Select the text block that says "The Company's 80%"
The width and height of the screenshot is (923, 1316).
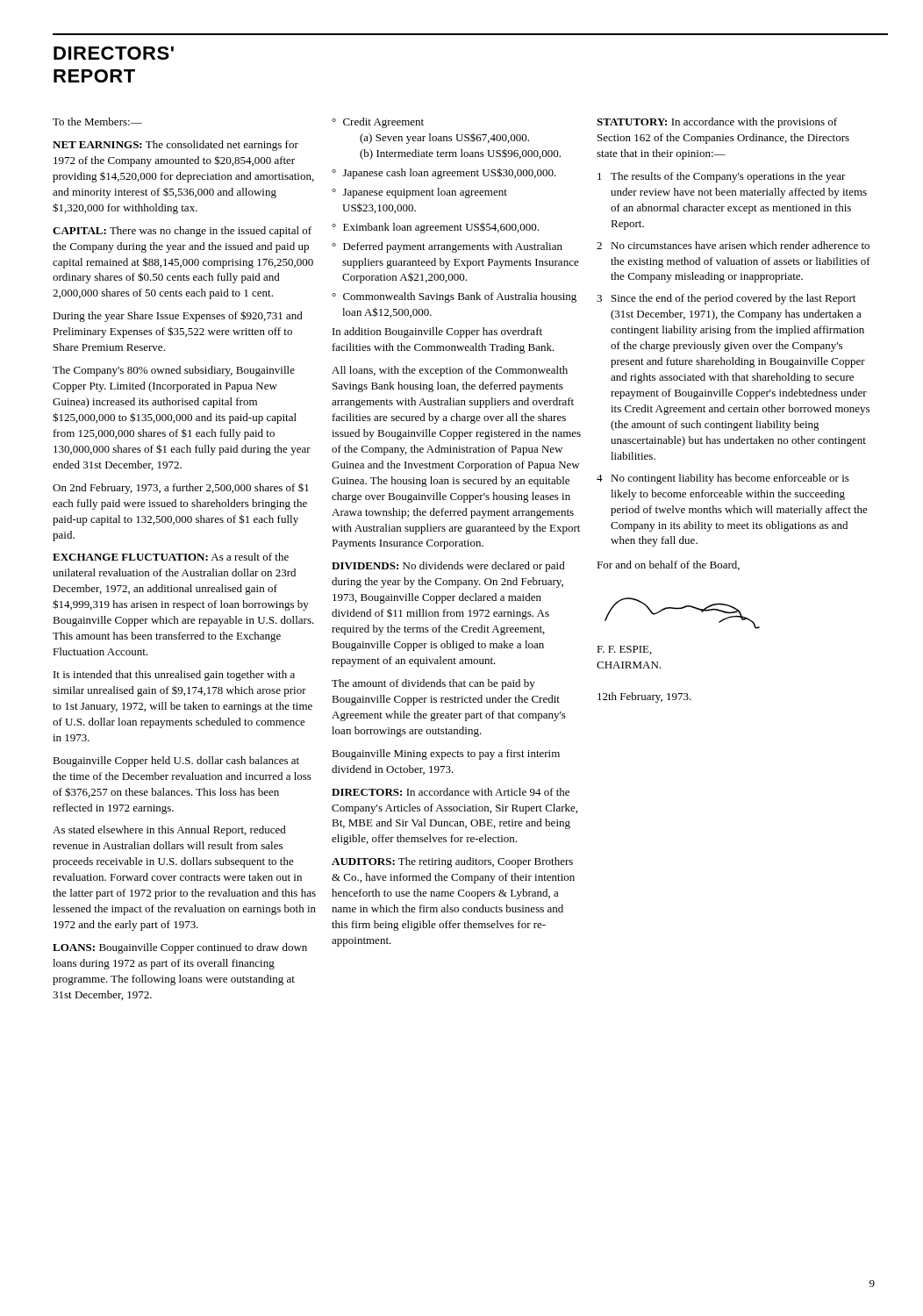184,418
